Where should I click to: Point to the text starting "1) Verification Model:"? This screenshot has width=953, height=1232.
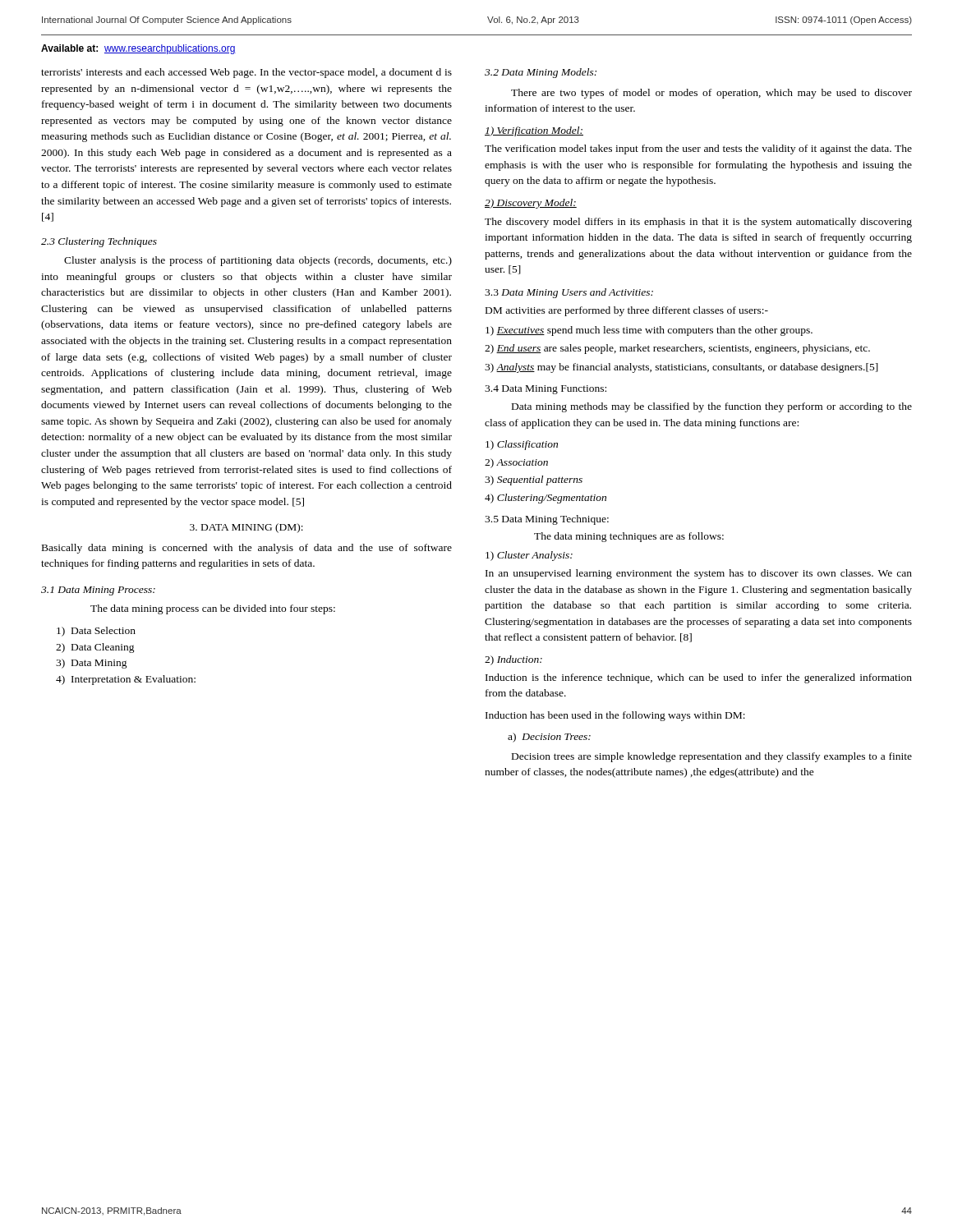point(534,131)
